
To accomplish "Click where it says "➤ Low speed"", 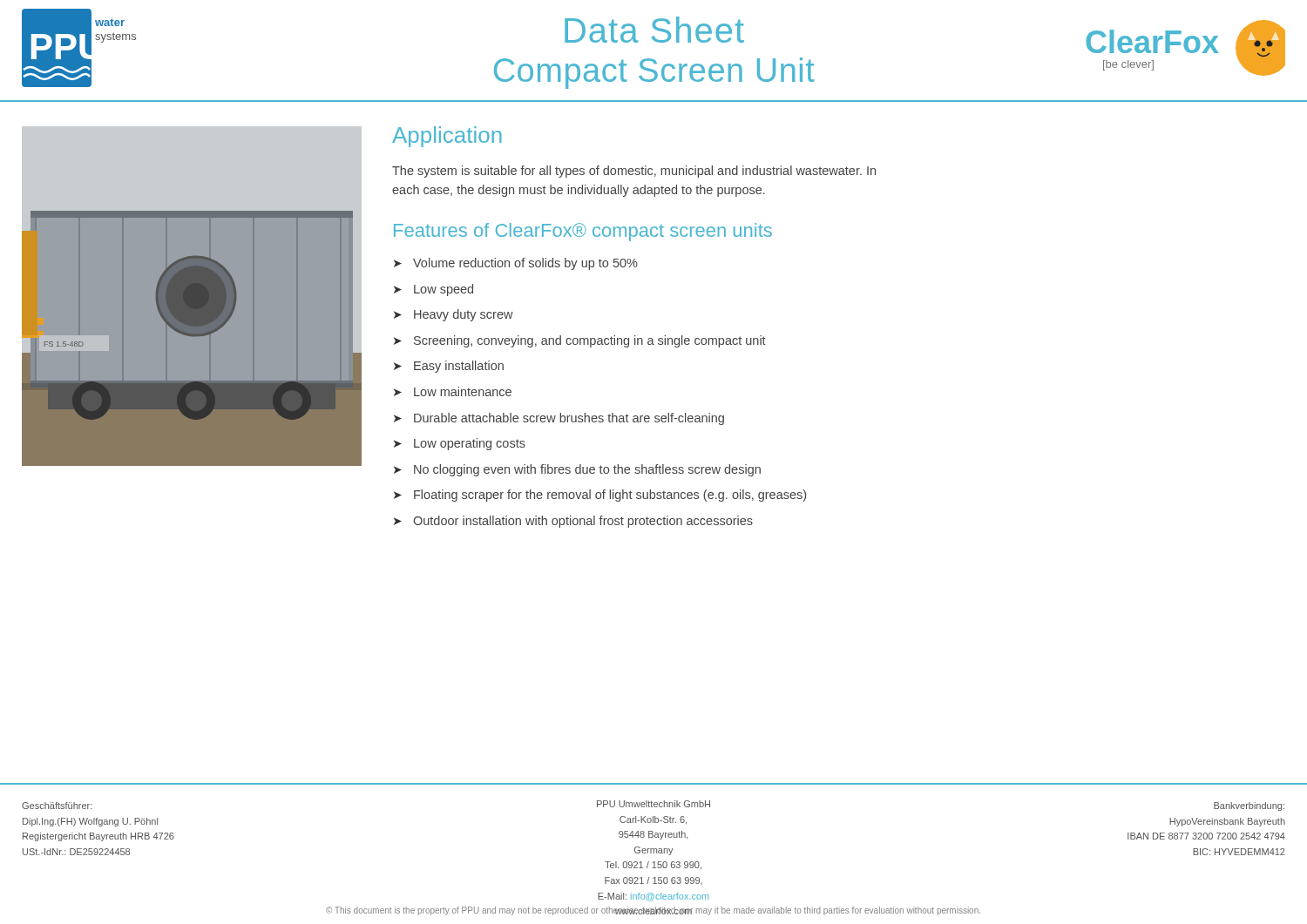I will (433, 289).
